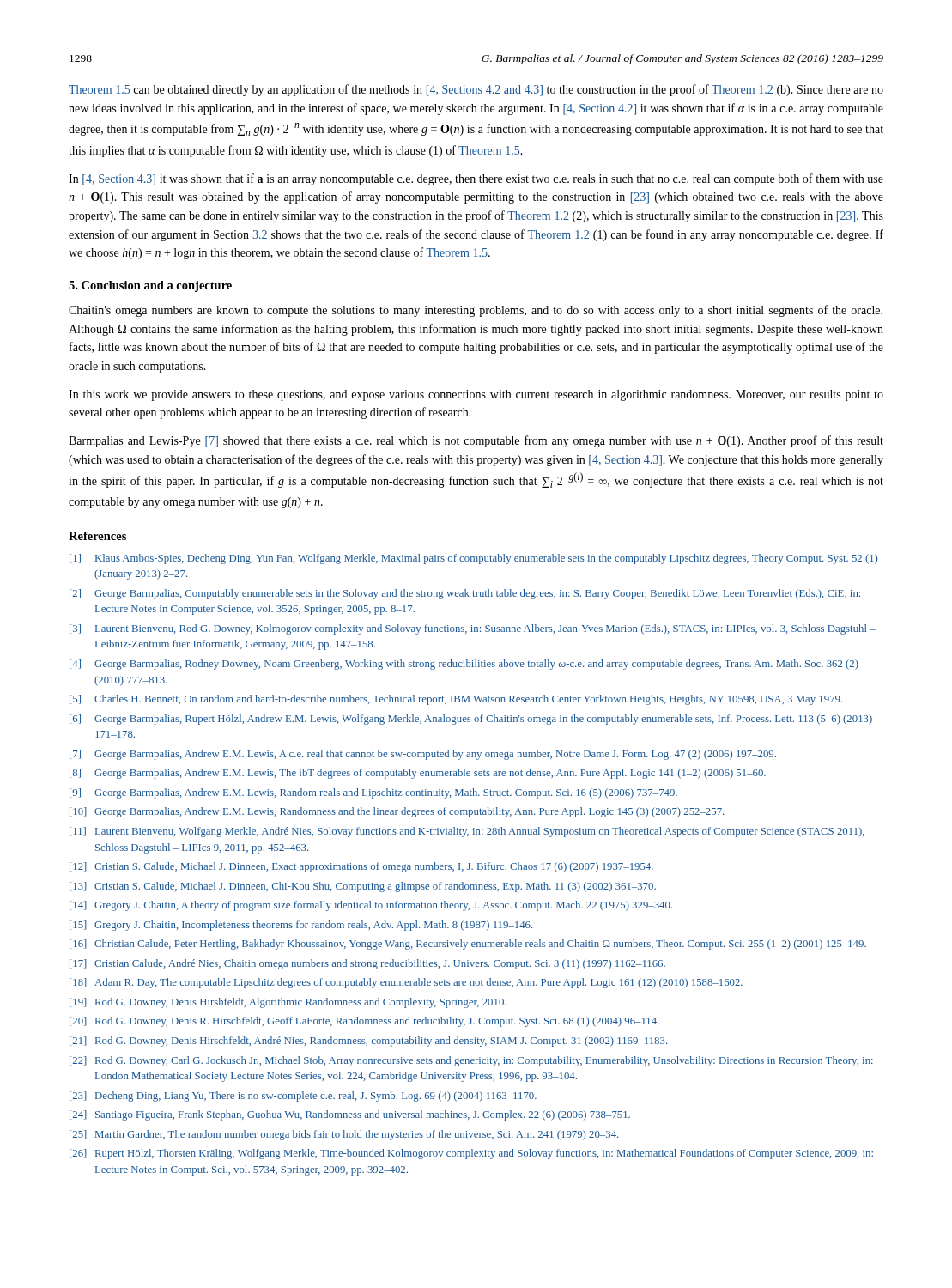Click on the list item with the text "[21] Rod G. Downey, Denis Hirschfeldt, André Nies,"

[476, 1041]
